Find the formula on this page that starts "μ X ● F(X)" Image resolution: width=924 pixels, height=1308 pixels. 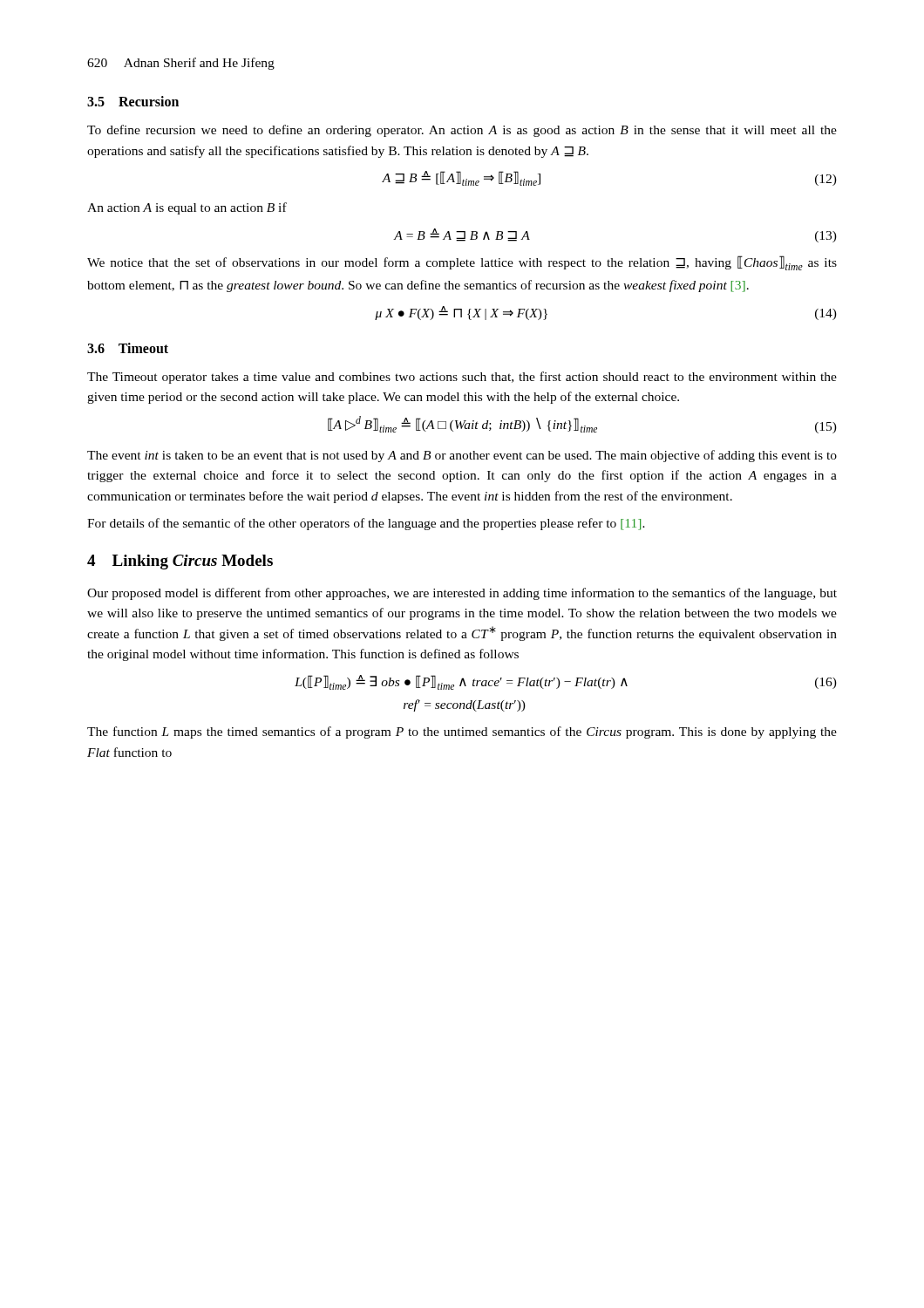[x=457, y=310]
